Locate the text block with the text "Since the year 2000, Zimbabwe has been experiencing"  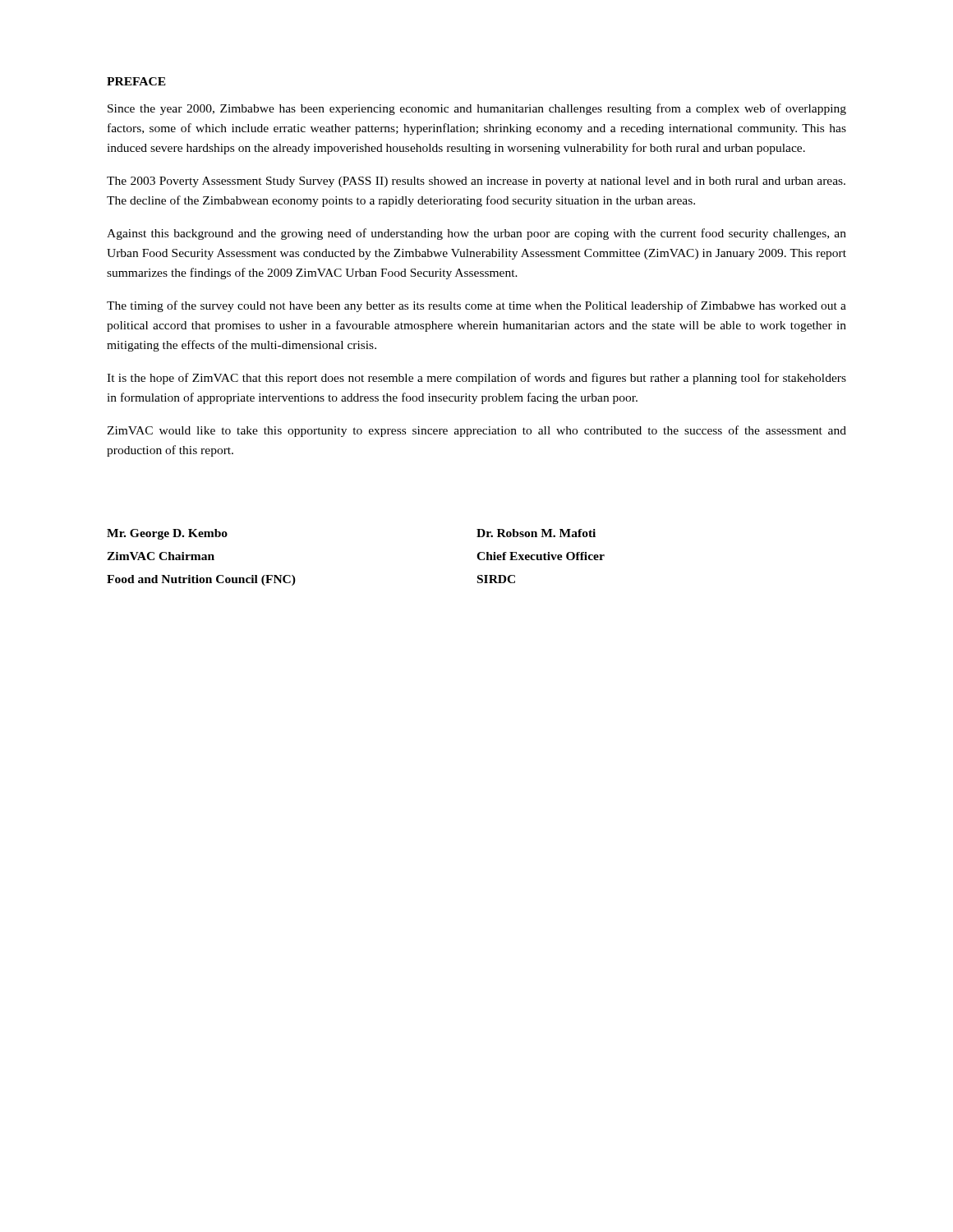tap(476, 128)
